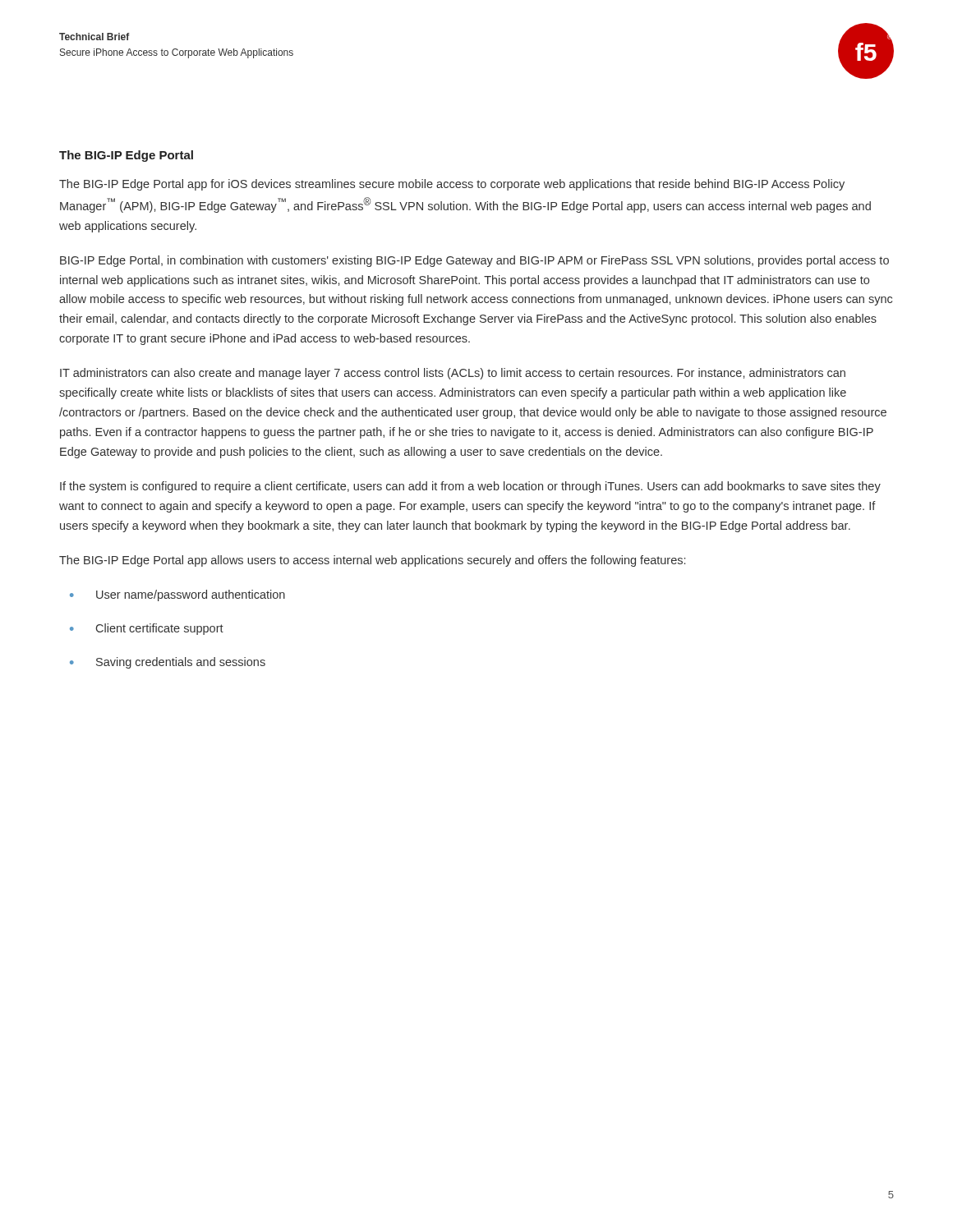The image size is (953, 1232).
Task: Click on the logo
Action: coord(866,52)
